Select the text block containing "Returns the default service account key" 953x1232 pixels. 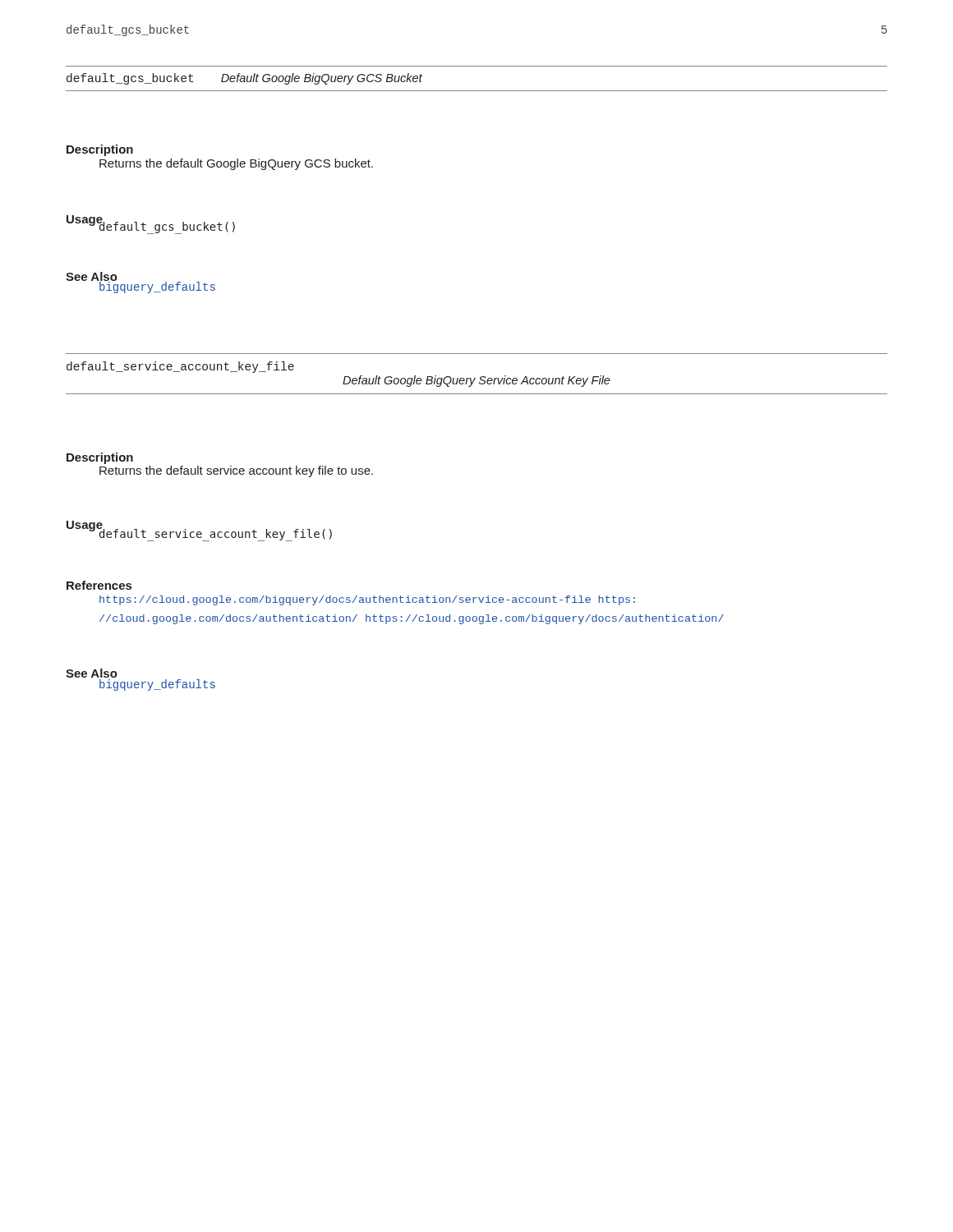(x=236, y=471)
